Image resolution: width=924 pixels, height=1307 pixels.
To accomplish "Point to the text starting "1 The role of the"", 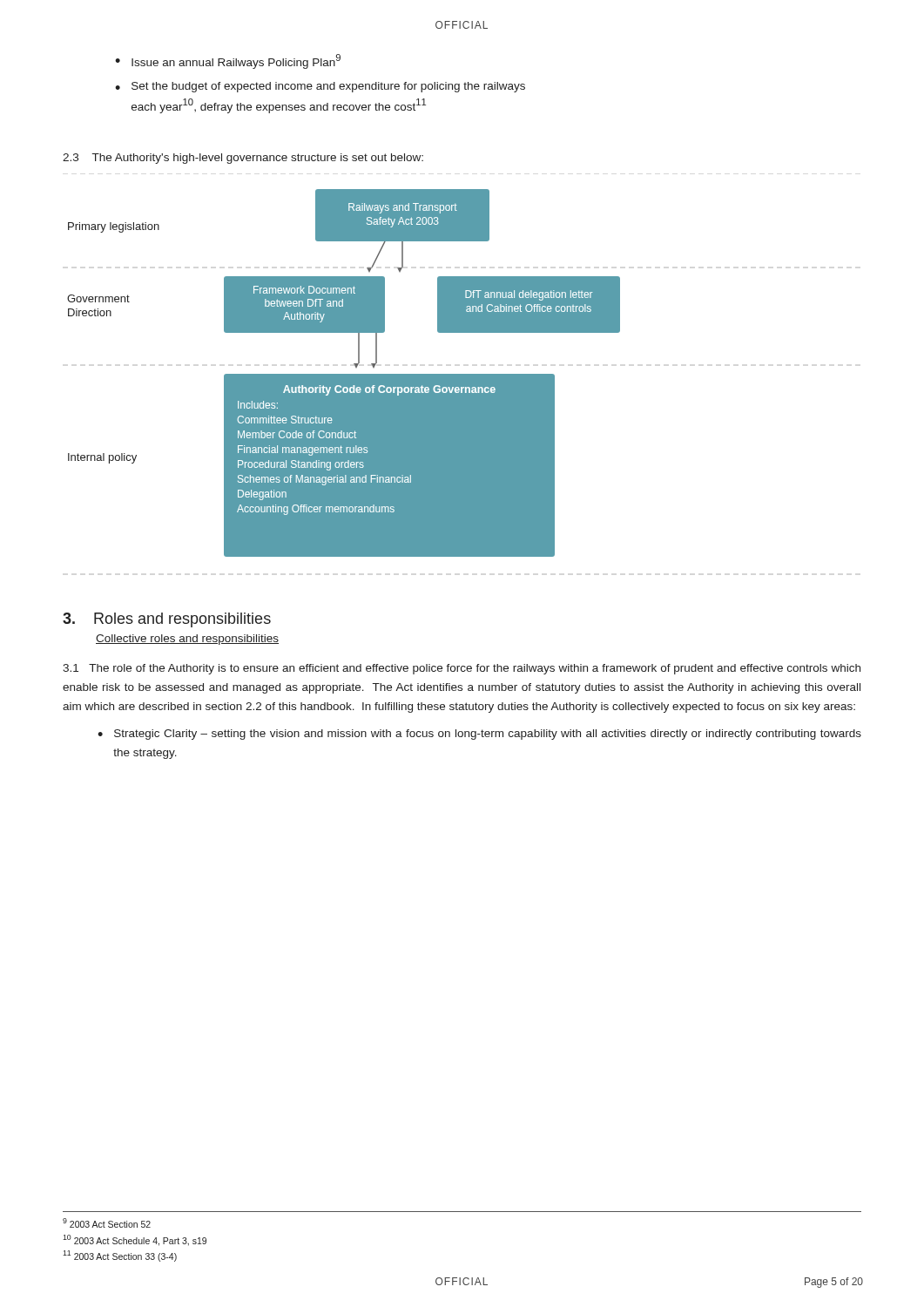I will click(x=462, y=687).
